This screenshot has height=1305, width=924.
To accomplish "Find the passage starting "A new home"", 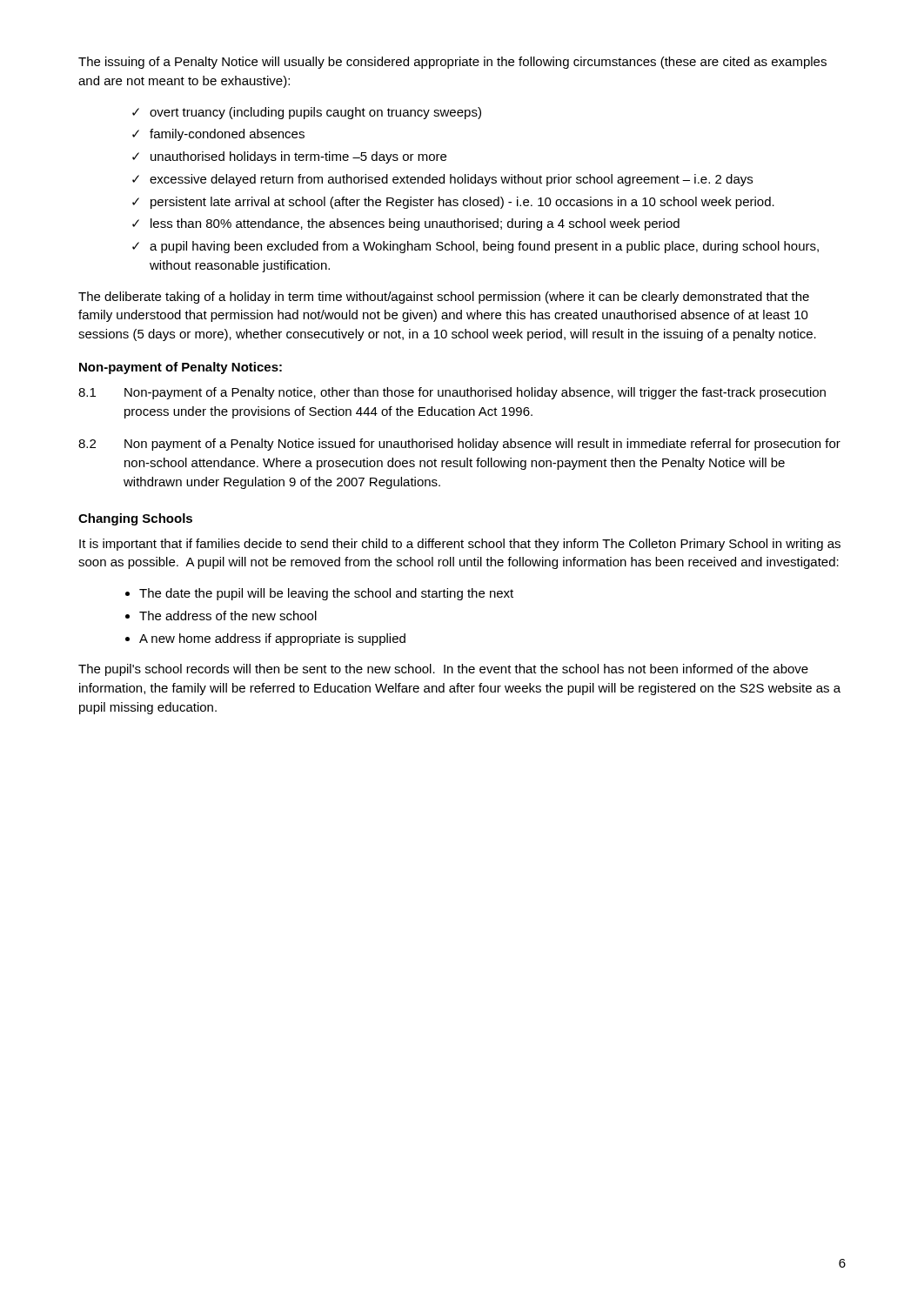I will point(273,638).
